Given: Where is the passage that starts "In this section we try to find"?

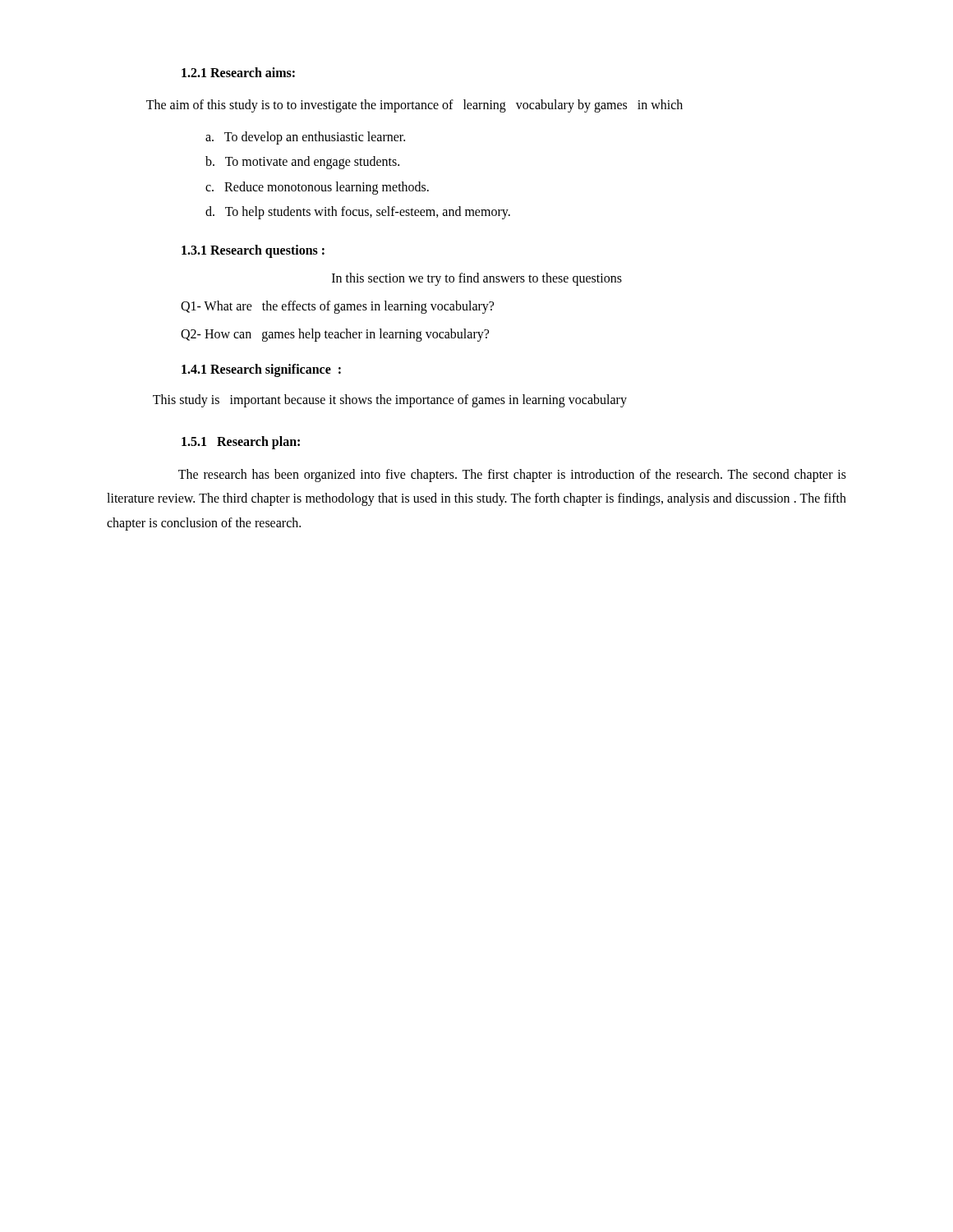Looking at the screenshot, I should [x=476, y=278].
